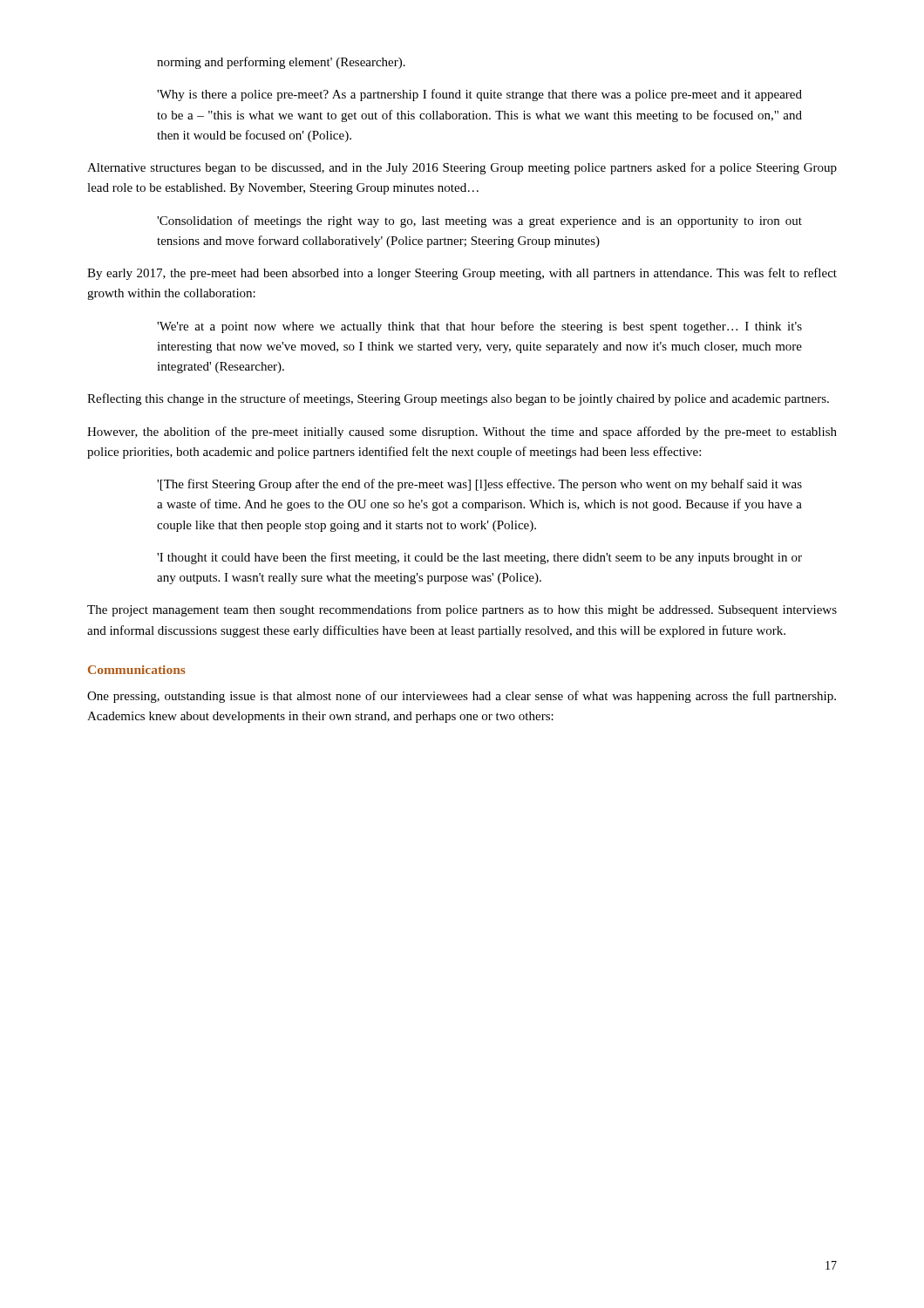Select the text block that says "Alternative structures began to be discussed, and in"
The height and width of the screenshot is (1308, 924).
462,178
